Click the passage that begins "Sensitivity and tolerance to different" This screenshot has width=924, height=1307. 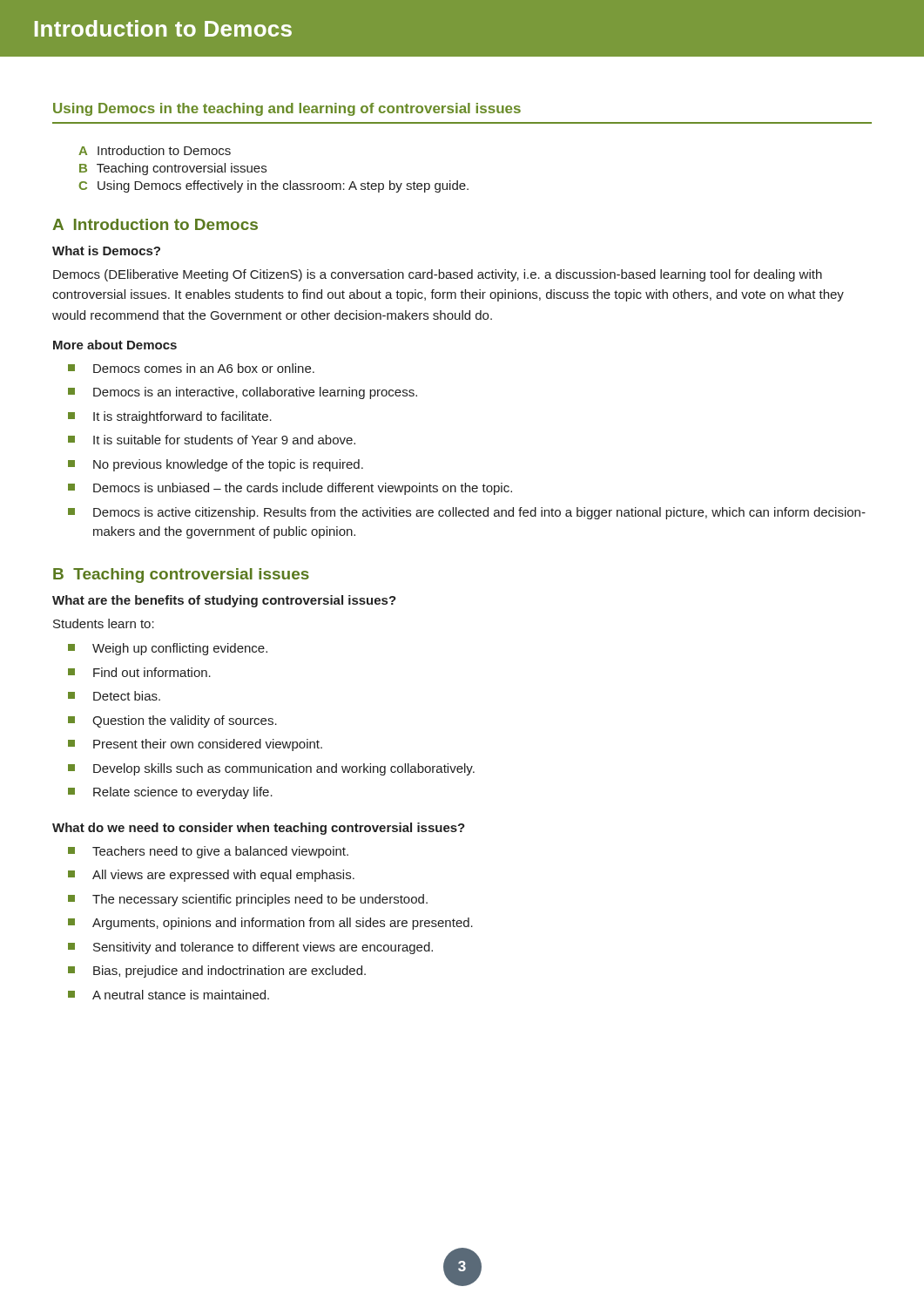click(x=251, y=946)
